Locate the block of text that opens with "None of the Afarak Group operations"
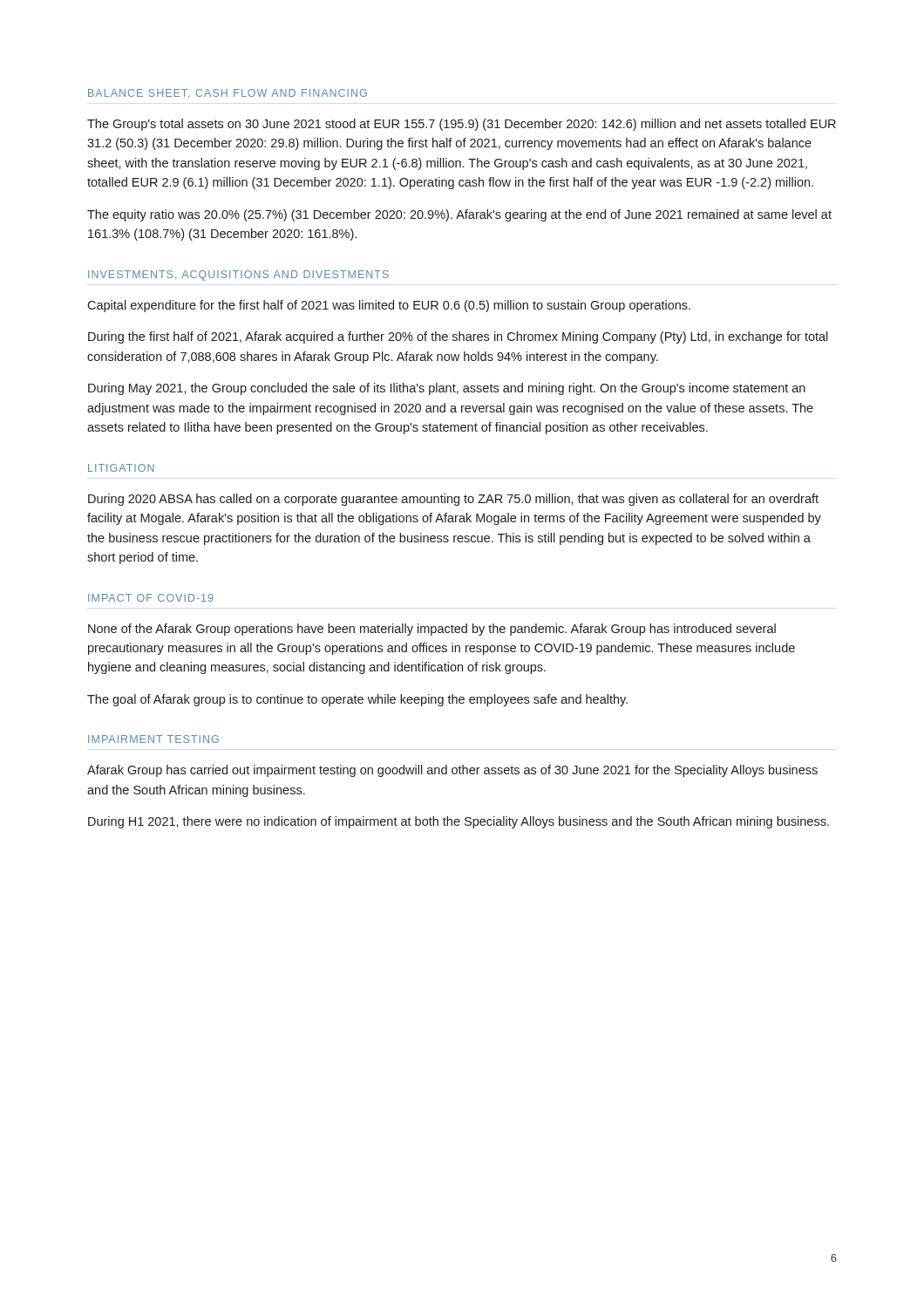Screen dimensions: 1308x924 tap(441, 648)
